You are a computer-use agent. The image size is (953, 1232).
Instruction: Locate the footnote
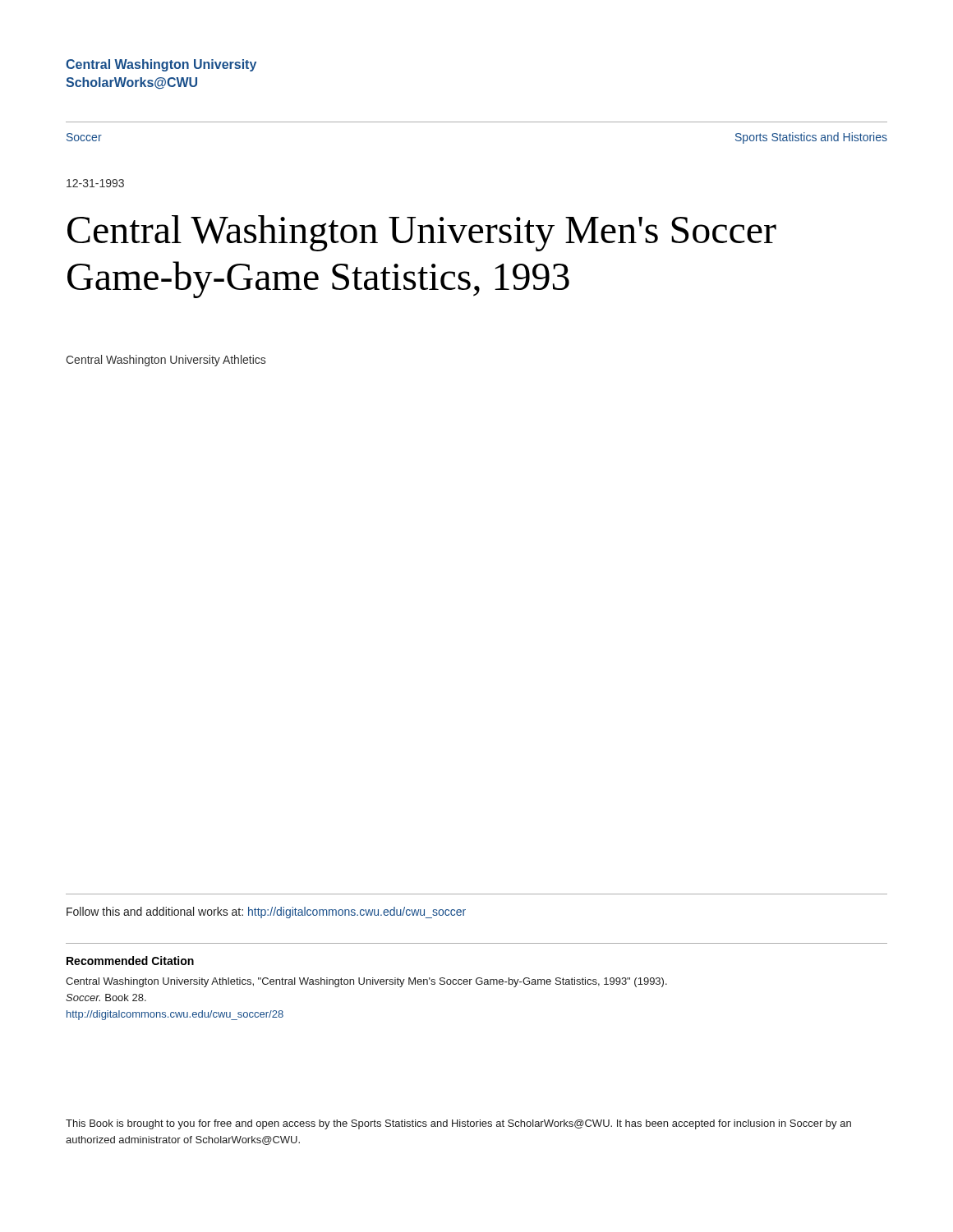point(459,1131)
